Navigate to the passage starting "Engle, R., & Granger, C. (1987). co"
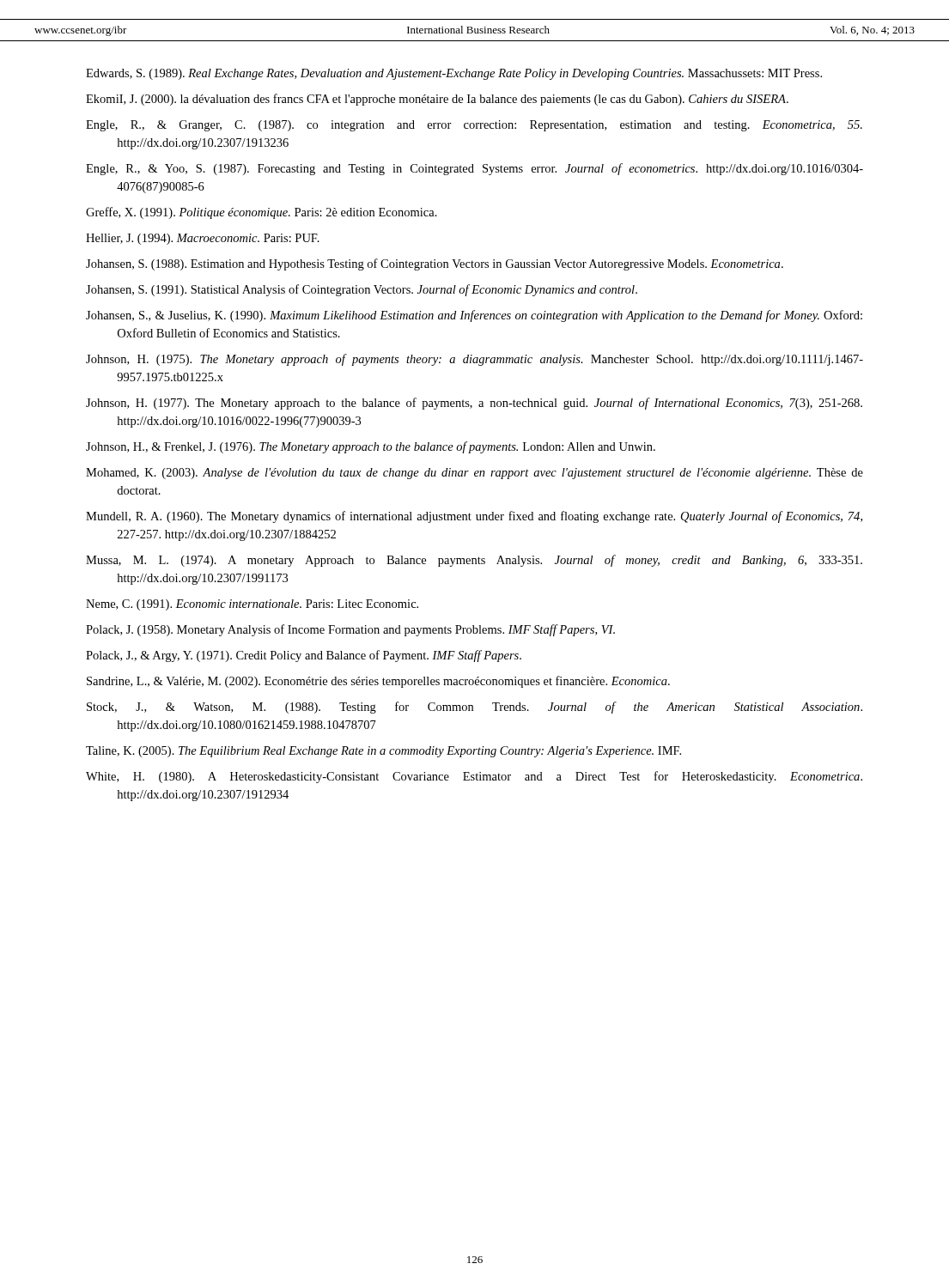The width and height of the screenshot is (949, 1288). pyautogui.click(x=474, y=134)
